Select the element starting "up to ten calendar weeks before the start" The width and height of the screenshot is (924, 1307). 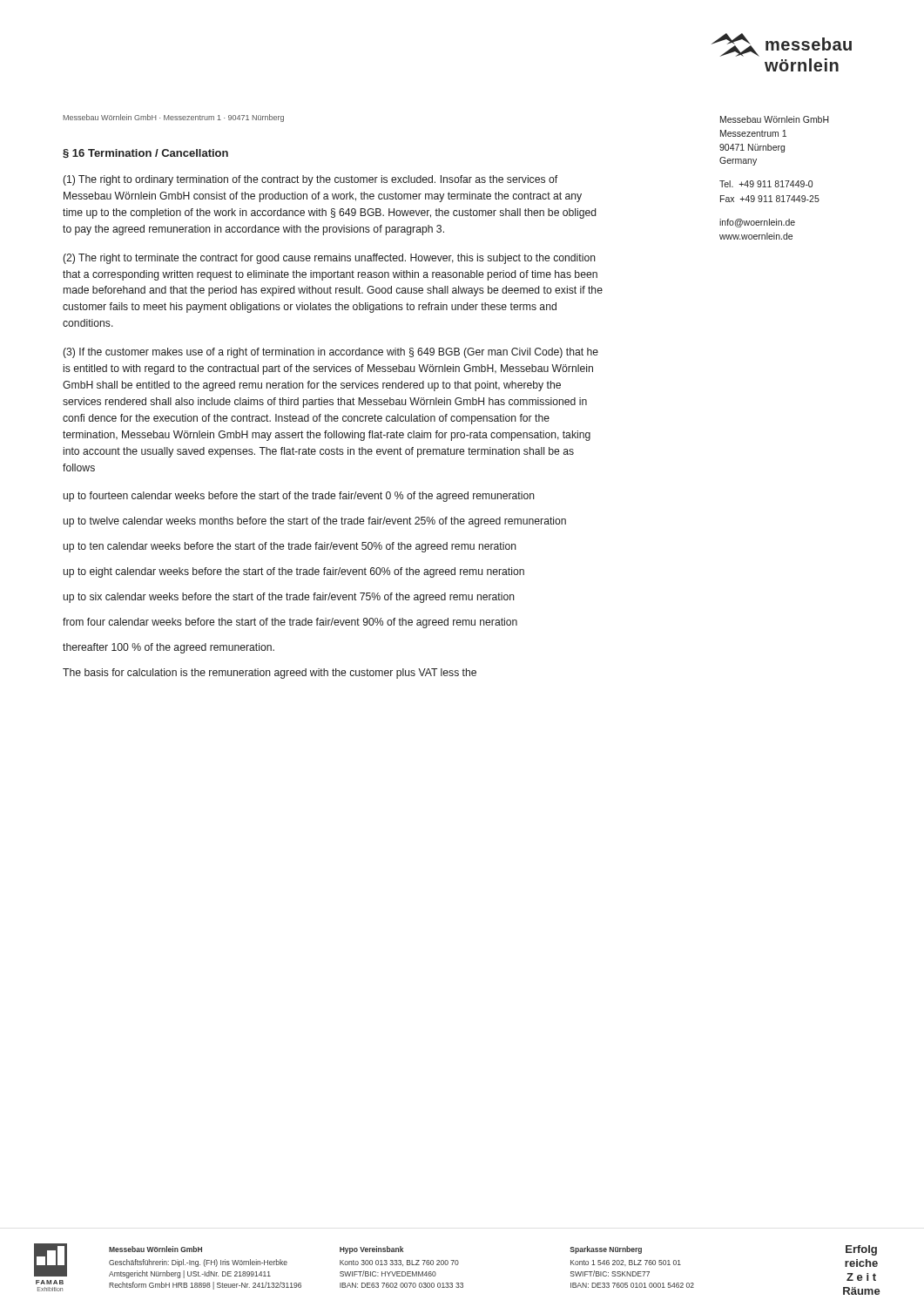tap(290, 547)
